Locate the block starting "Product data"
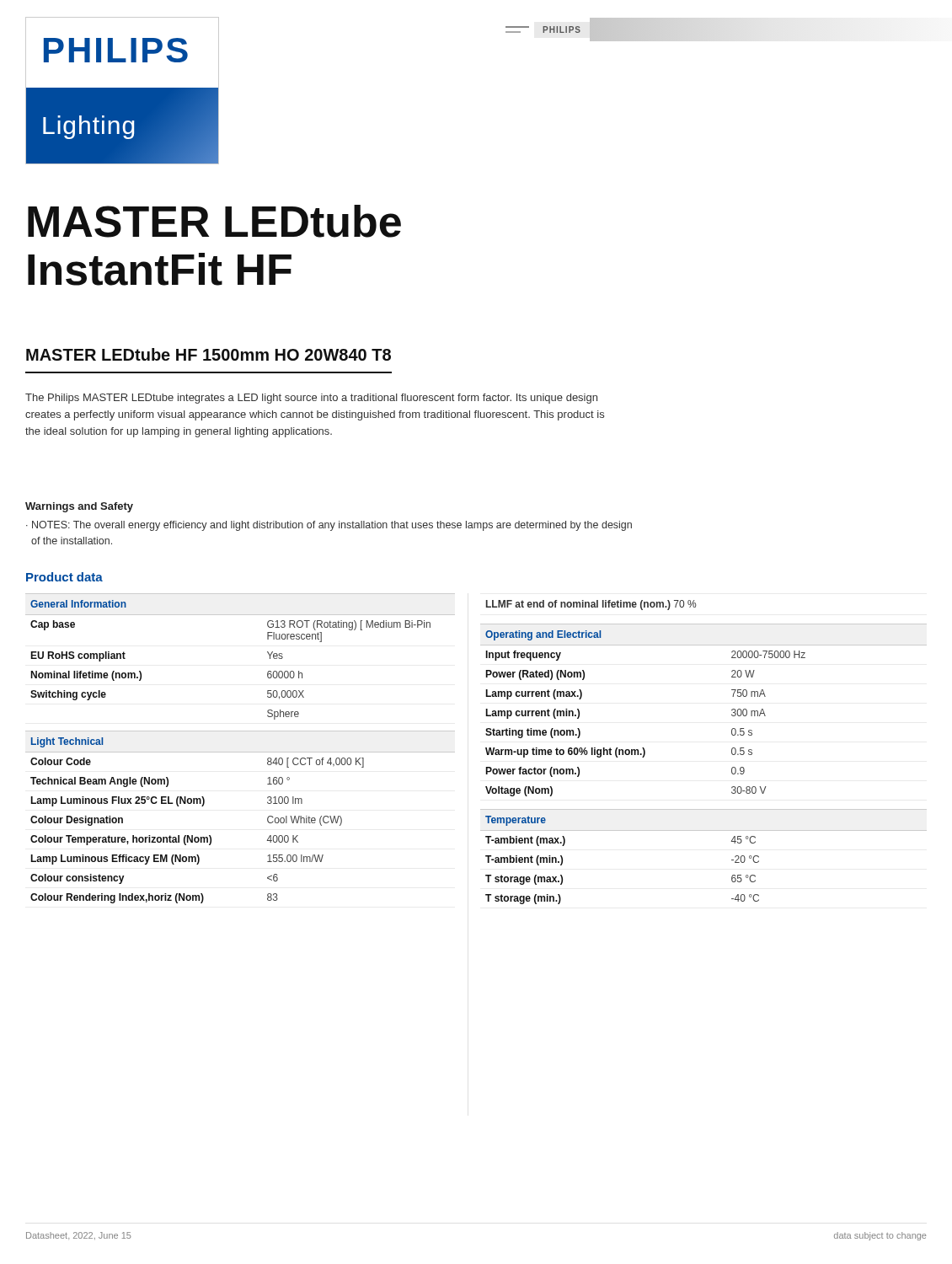This screenshot has height=1264, width=952. 64,577
